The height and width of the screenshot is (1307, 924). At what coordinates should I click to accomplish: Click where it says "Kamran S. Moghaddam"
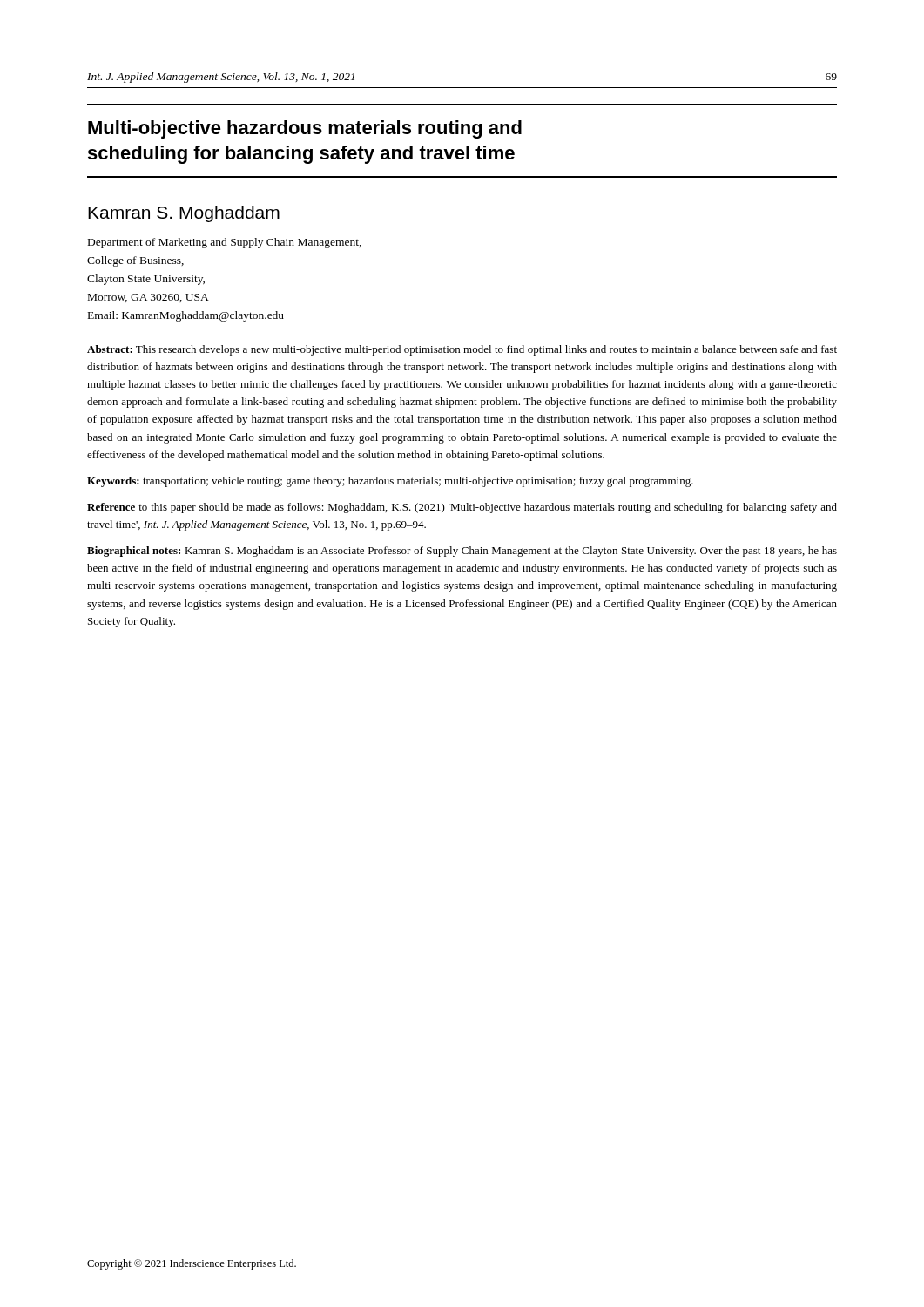tap(184, 214)
